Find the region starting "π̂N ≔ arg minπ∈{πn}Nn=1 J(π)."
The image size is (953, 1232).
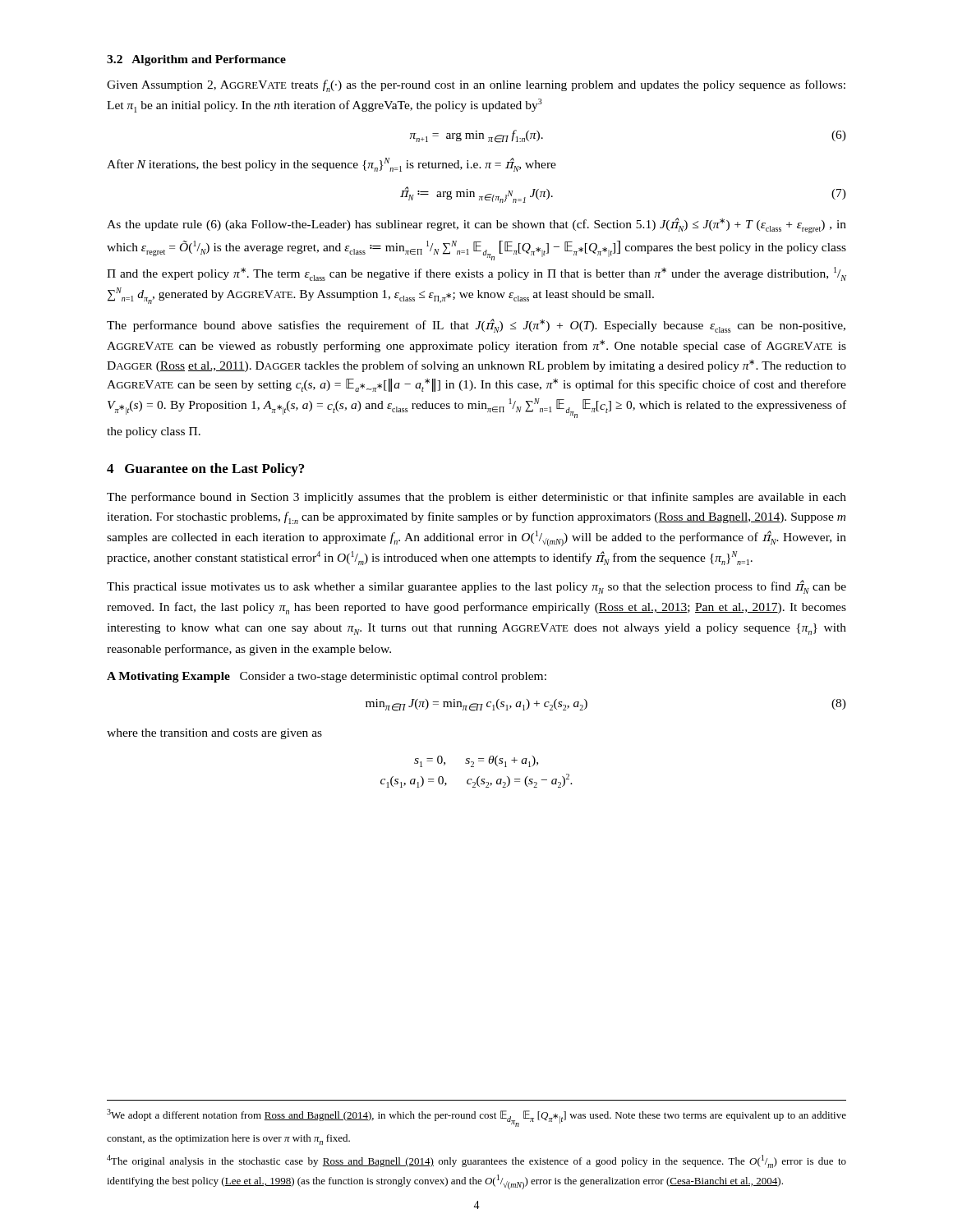(x=467, y=194)
